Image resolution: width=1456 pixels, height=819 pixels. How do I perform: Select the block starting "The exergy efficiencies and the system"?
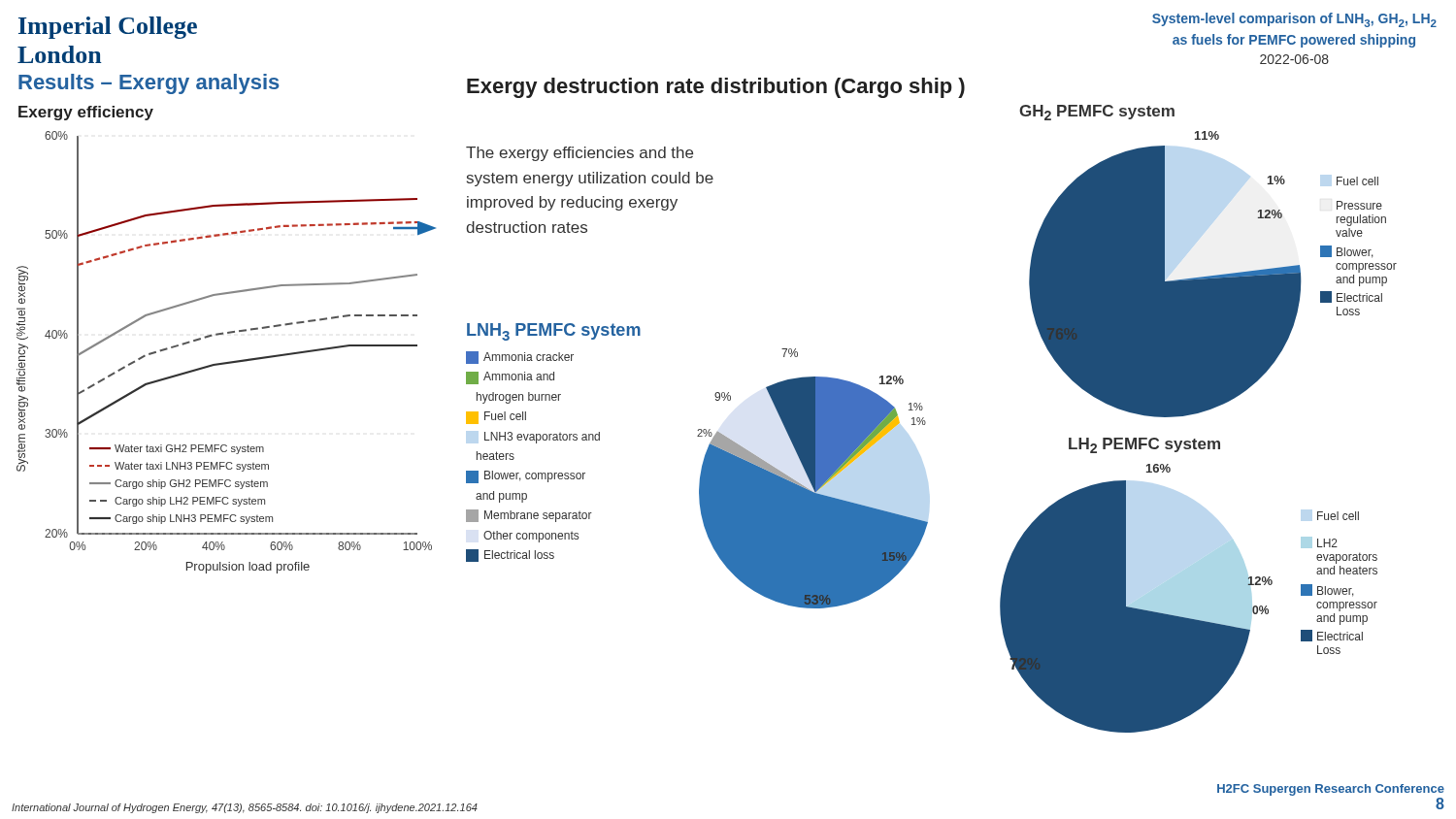tap(590, 190)
